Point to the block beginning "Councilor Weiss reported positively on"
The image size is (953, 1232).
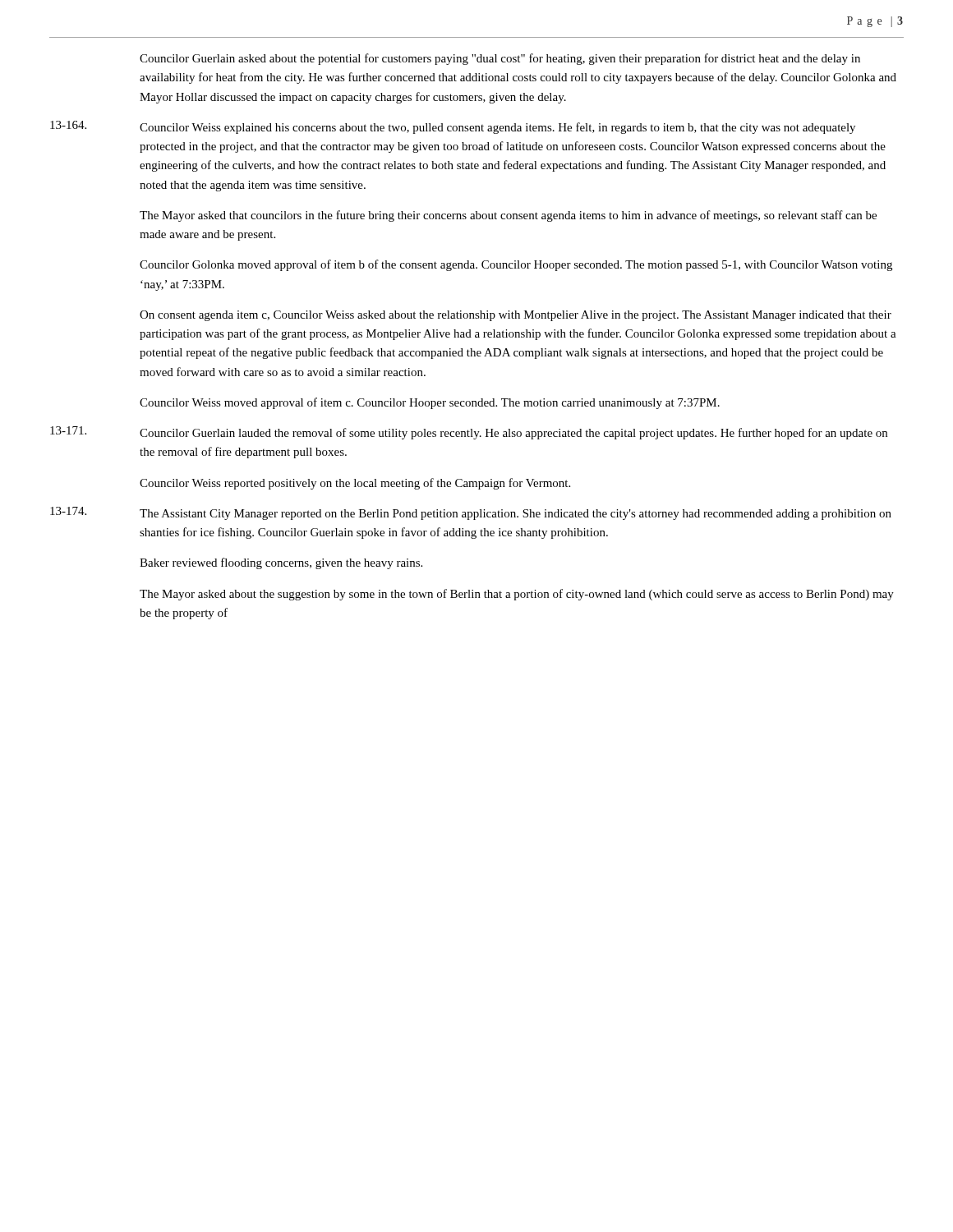[522, 483]
